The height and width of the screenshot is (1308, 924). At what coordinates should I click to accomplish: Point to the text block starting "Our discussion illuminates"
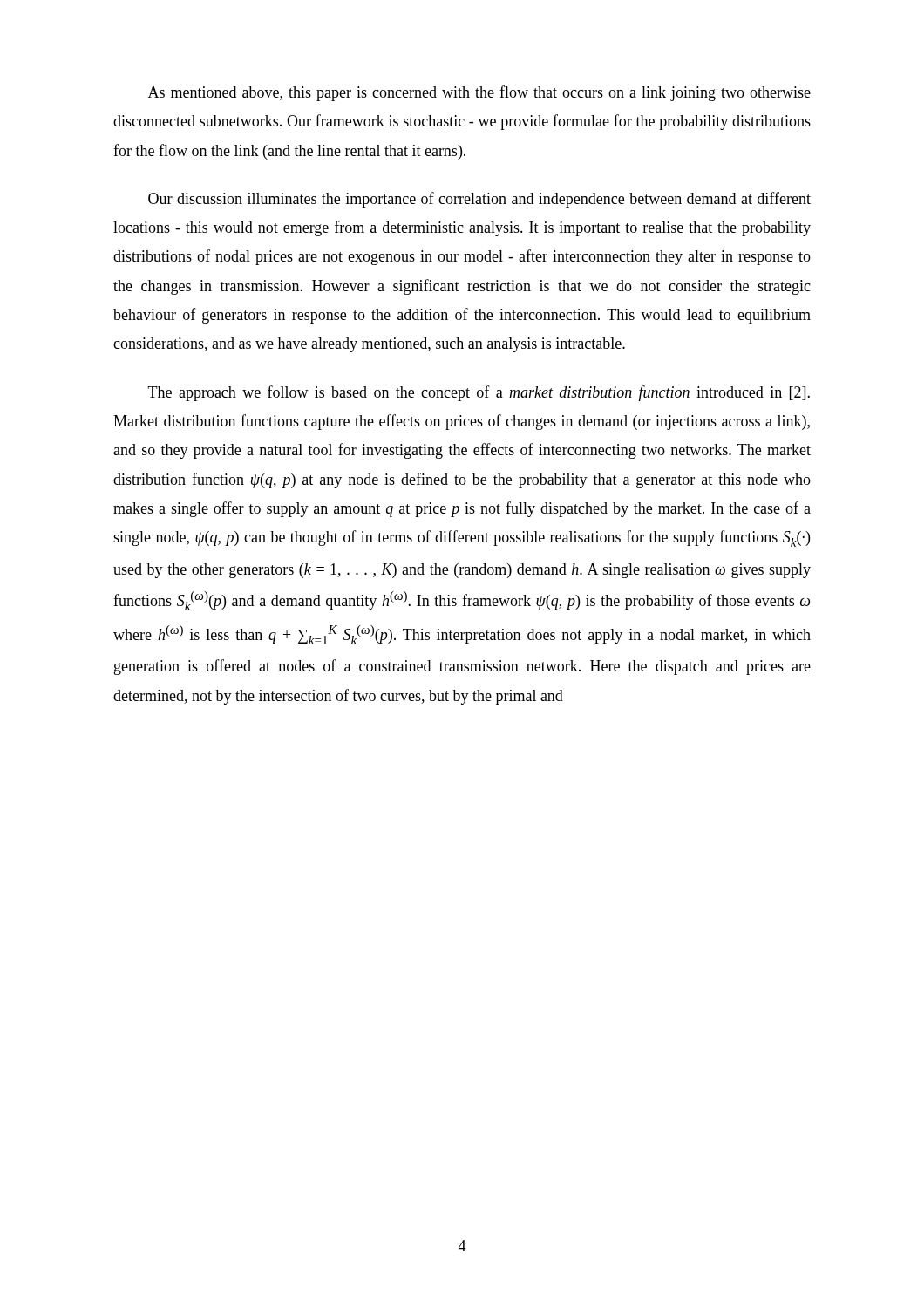(x=462, y=271)
